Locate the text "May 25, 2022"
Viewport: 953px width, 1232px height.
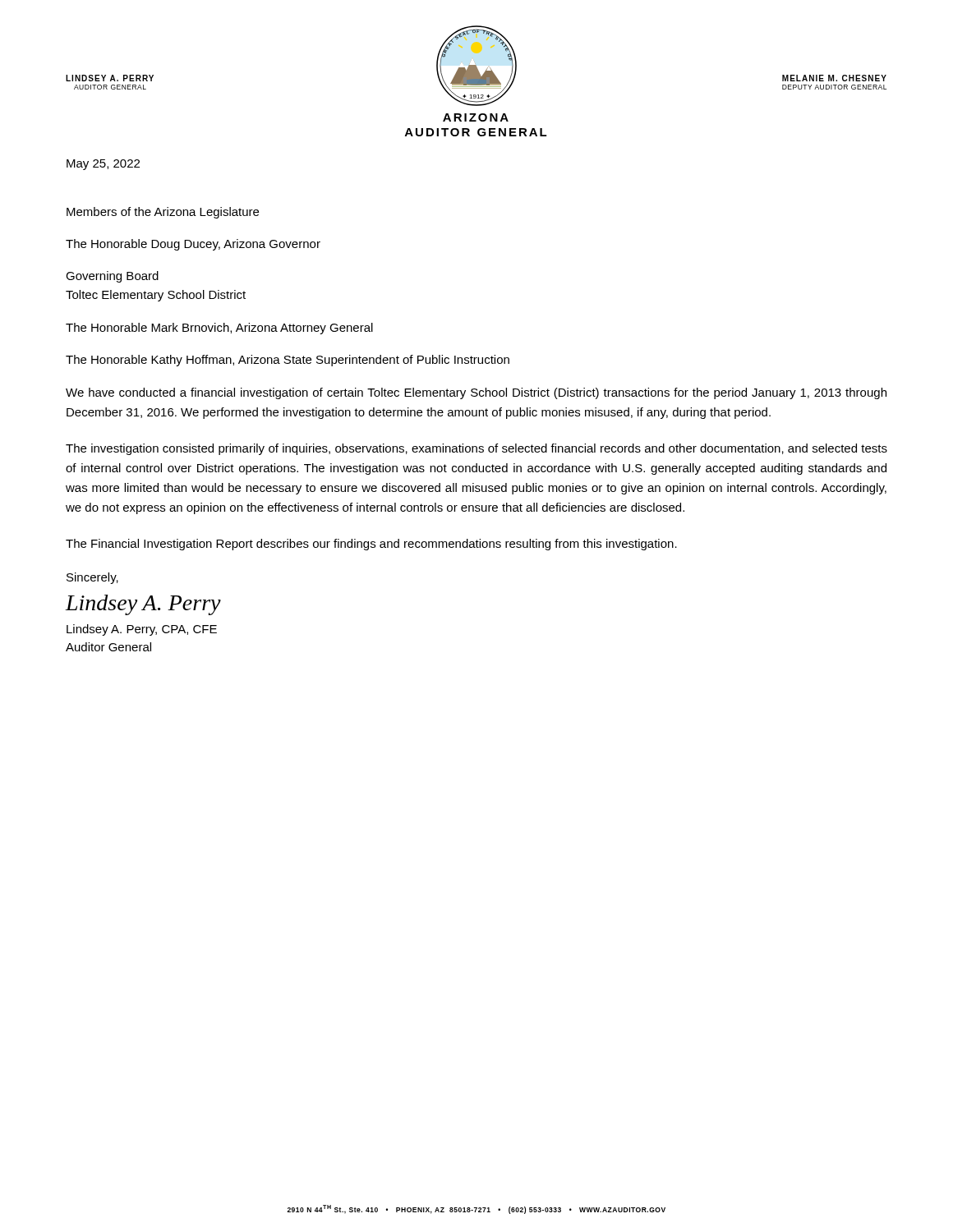(103, 163)
